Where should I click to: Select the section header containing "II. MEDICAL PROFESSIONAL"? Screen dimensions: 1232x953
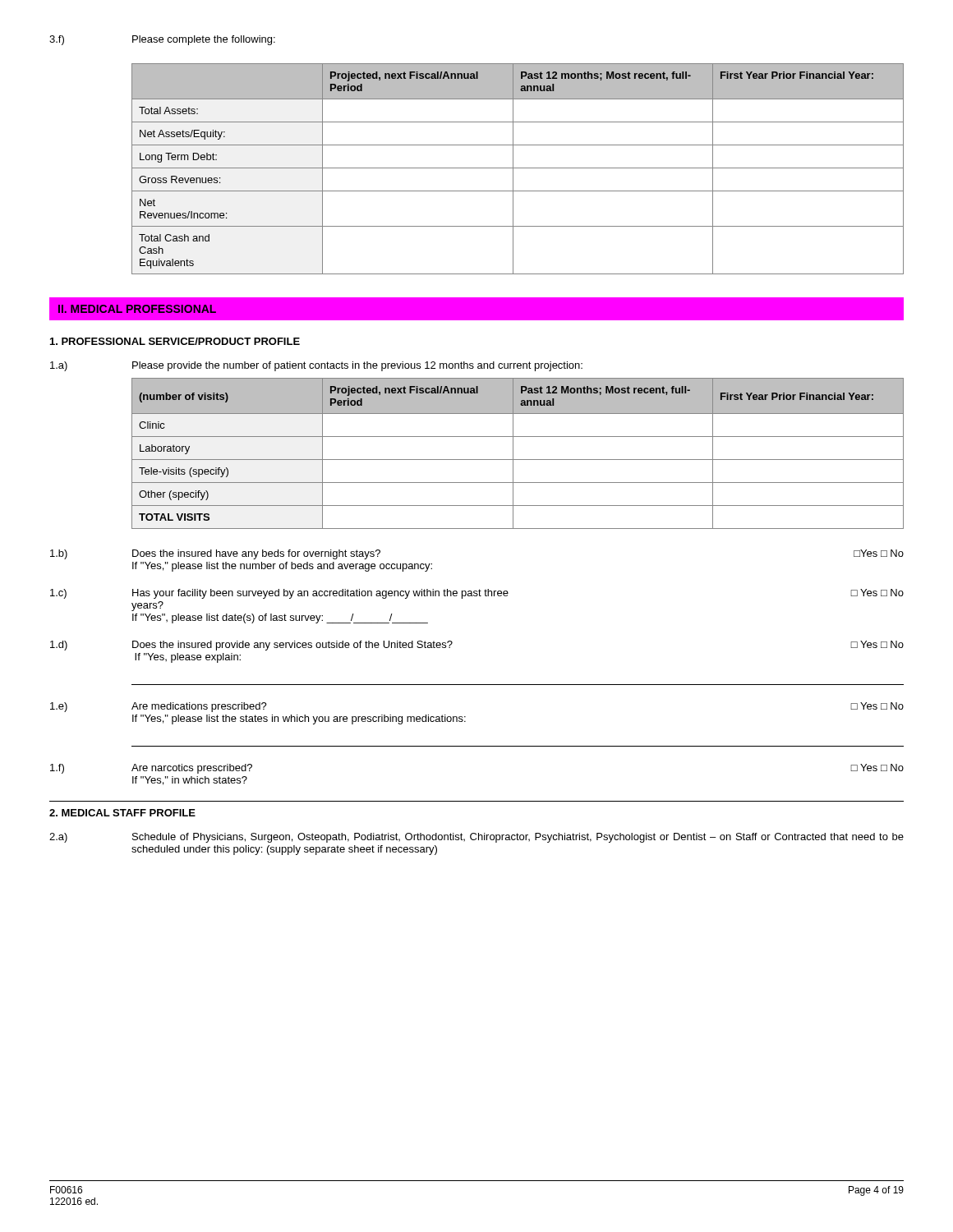click(137, 309)
